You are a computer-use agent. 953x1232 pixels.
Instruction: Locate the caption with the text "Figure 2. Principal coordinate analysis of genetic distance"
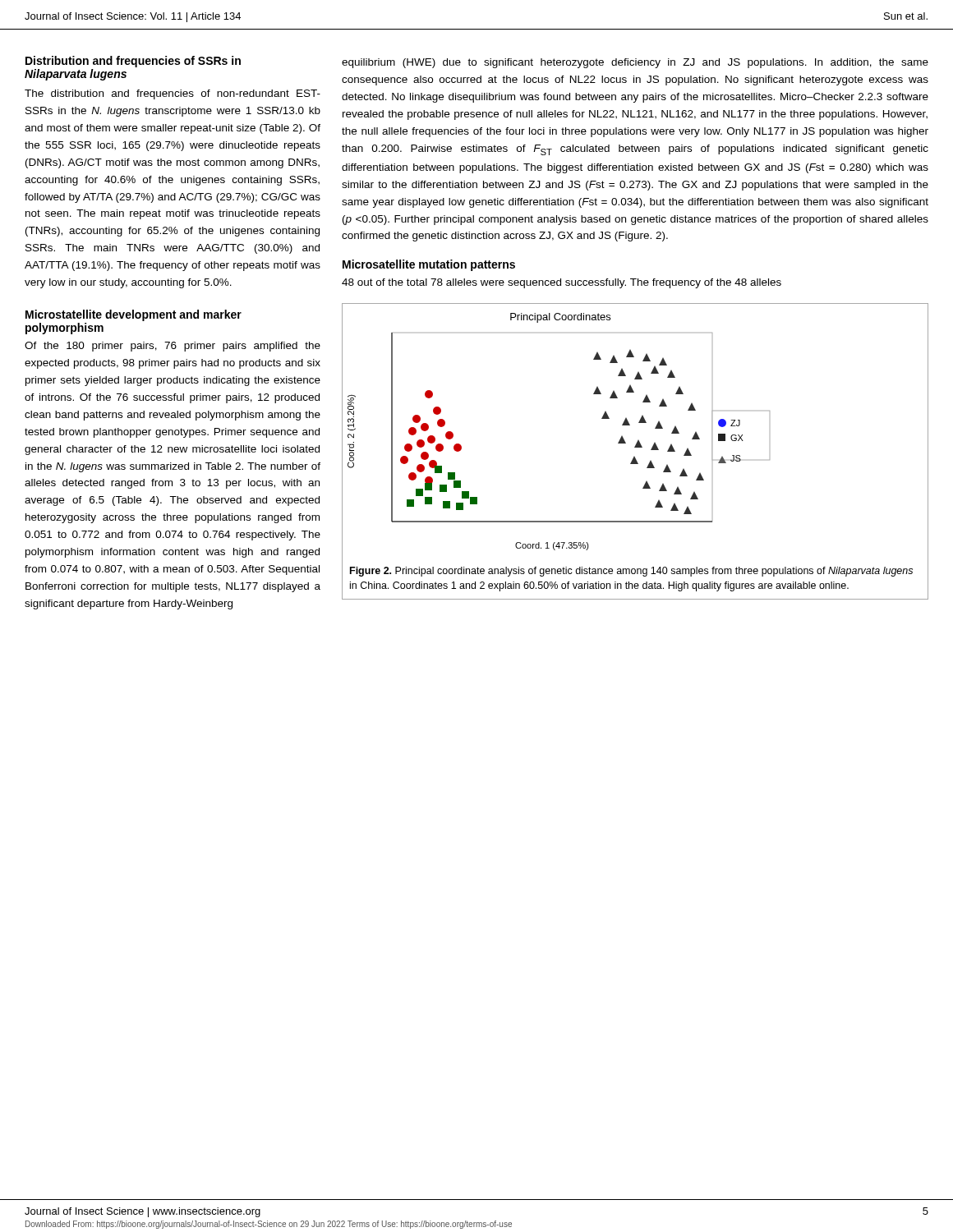(631, 578)
